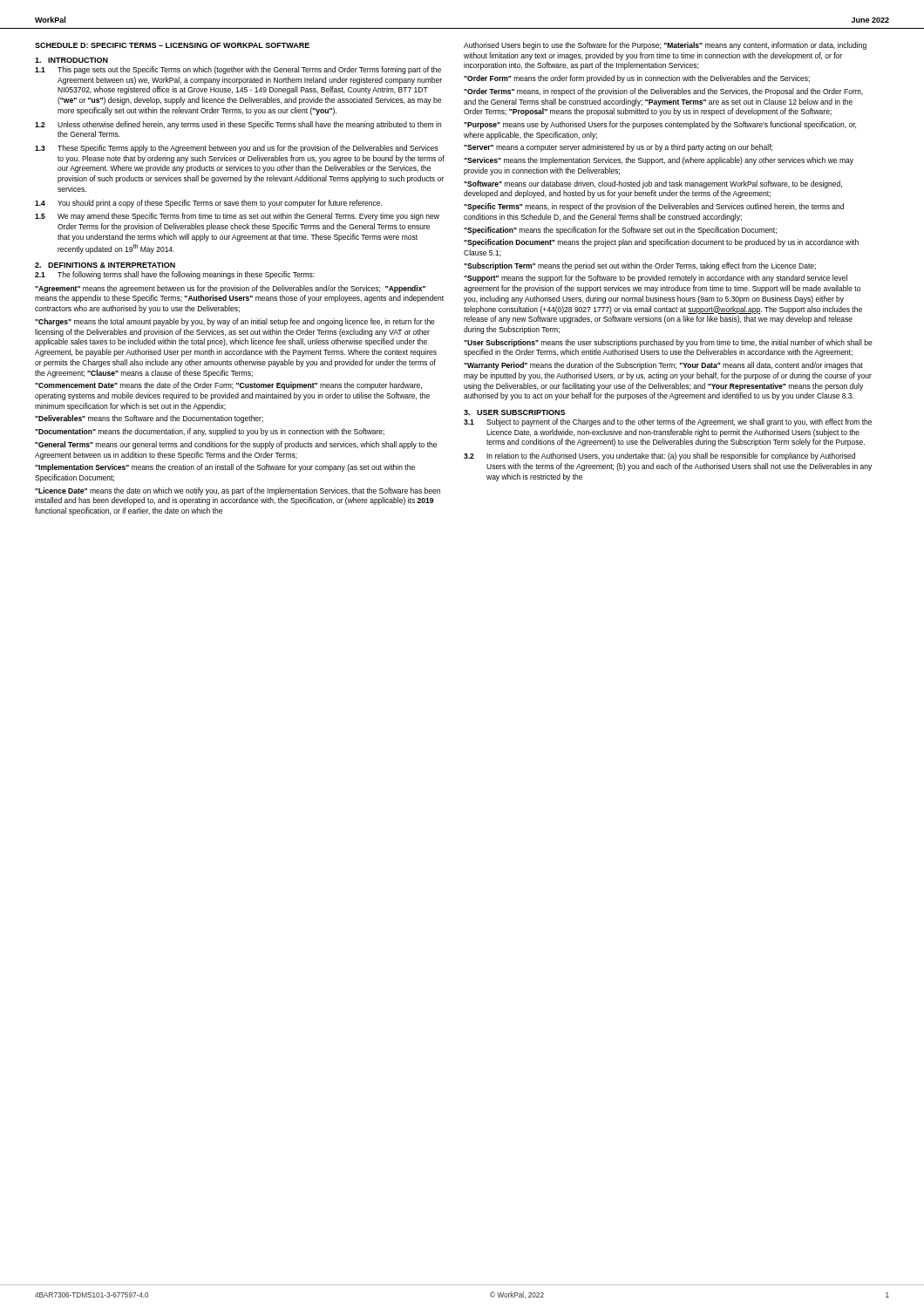The height and width of the screenshot is (1308, 924).
Task: Locate the text "3. USER SUBSCRIPTIONS"
Action: 515,412
